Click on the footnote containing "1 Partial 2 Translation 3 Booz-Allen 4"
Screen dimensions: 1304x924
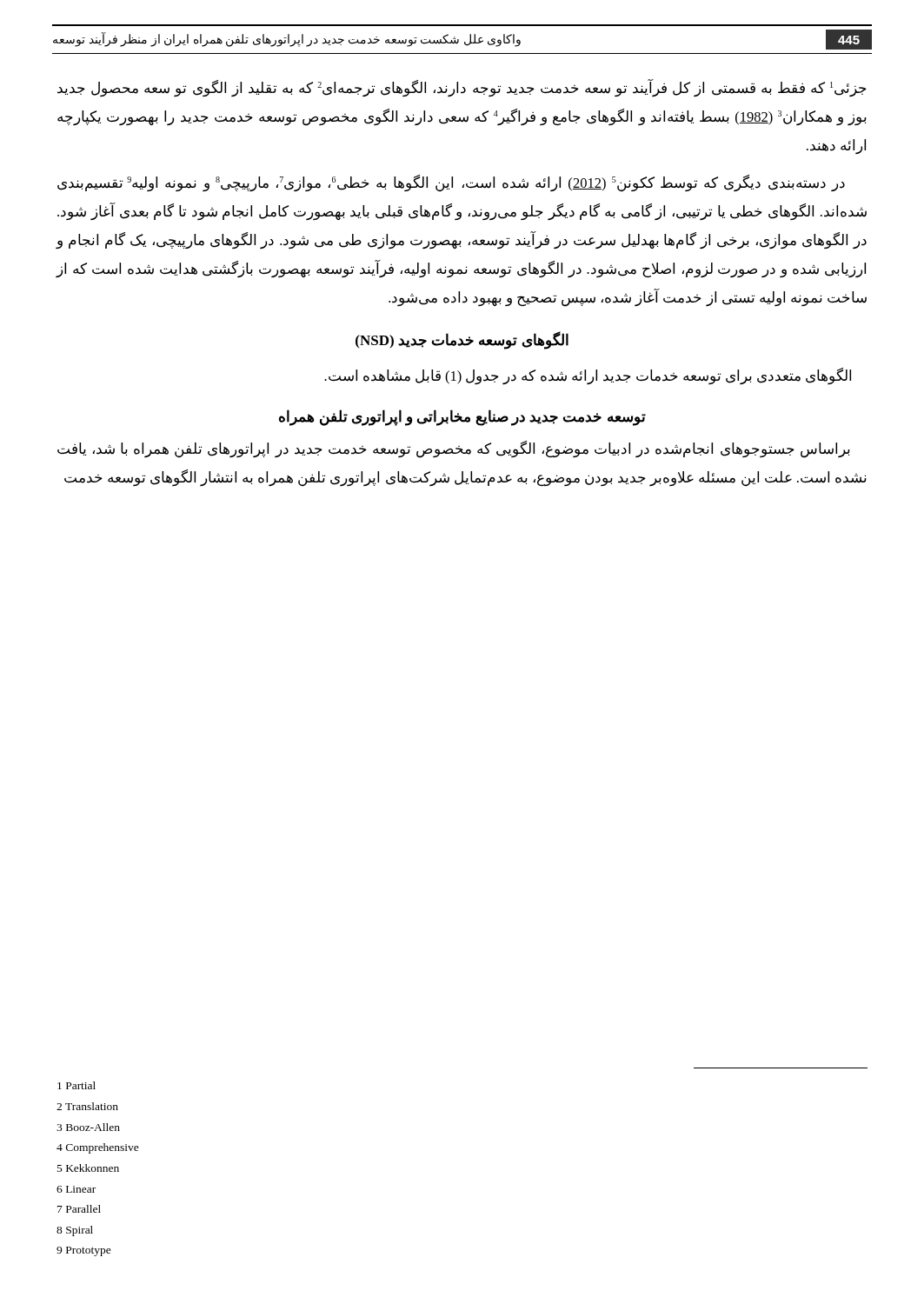76,1085
